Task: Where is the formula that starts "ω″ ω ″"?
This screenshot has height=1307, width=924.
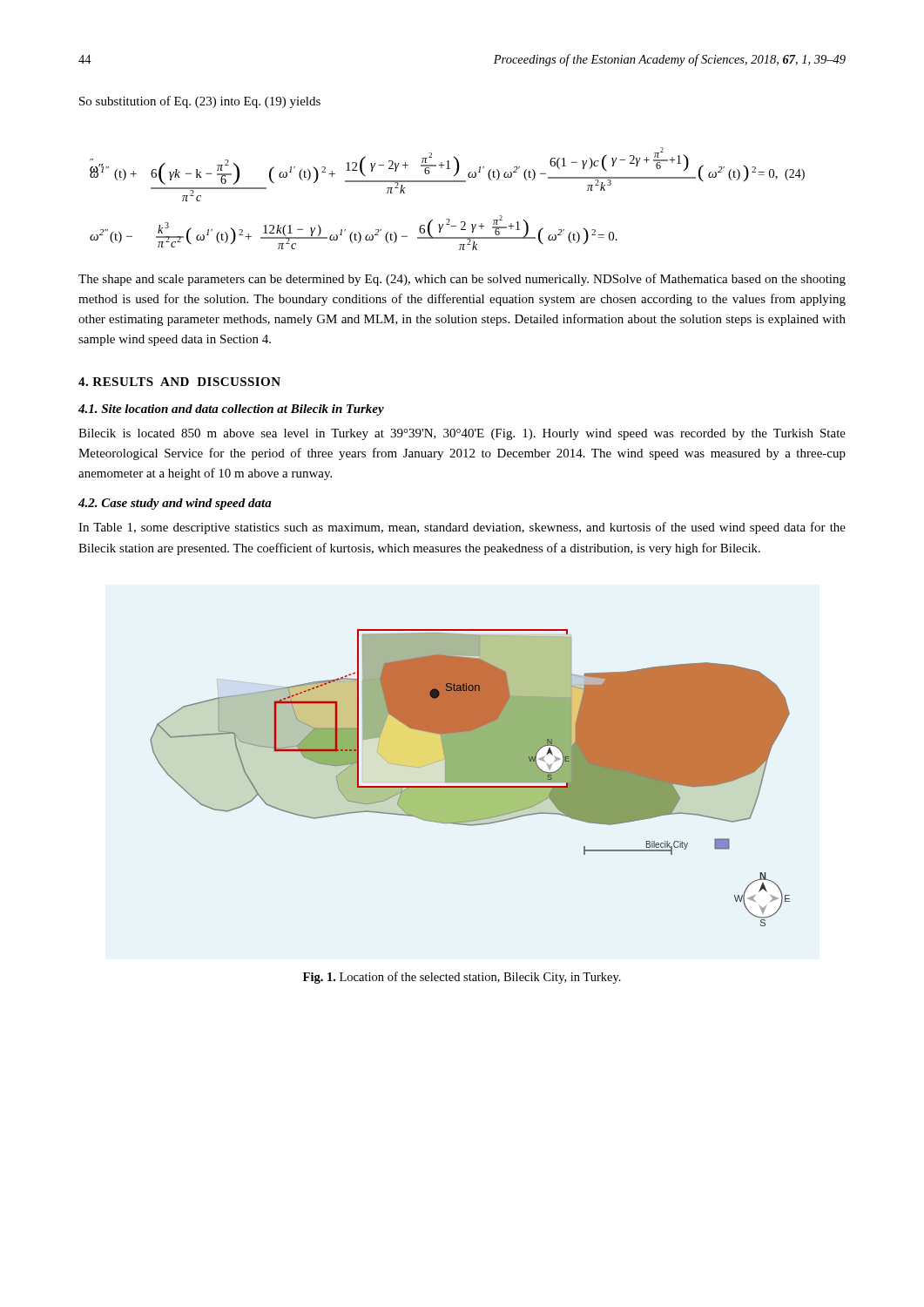Action: pyautogui.click(x=462, y=190)
